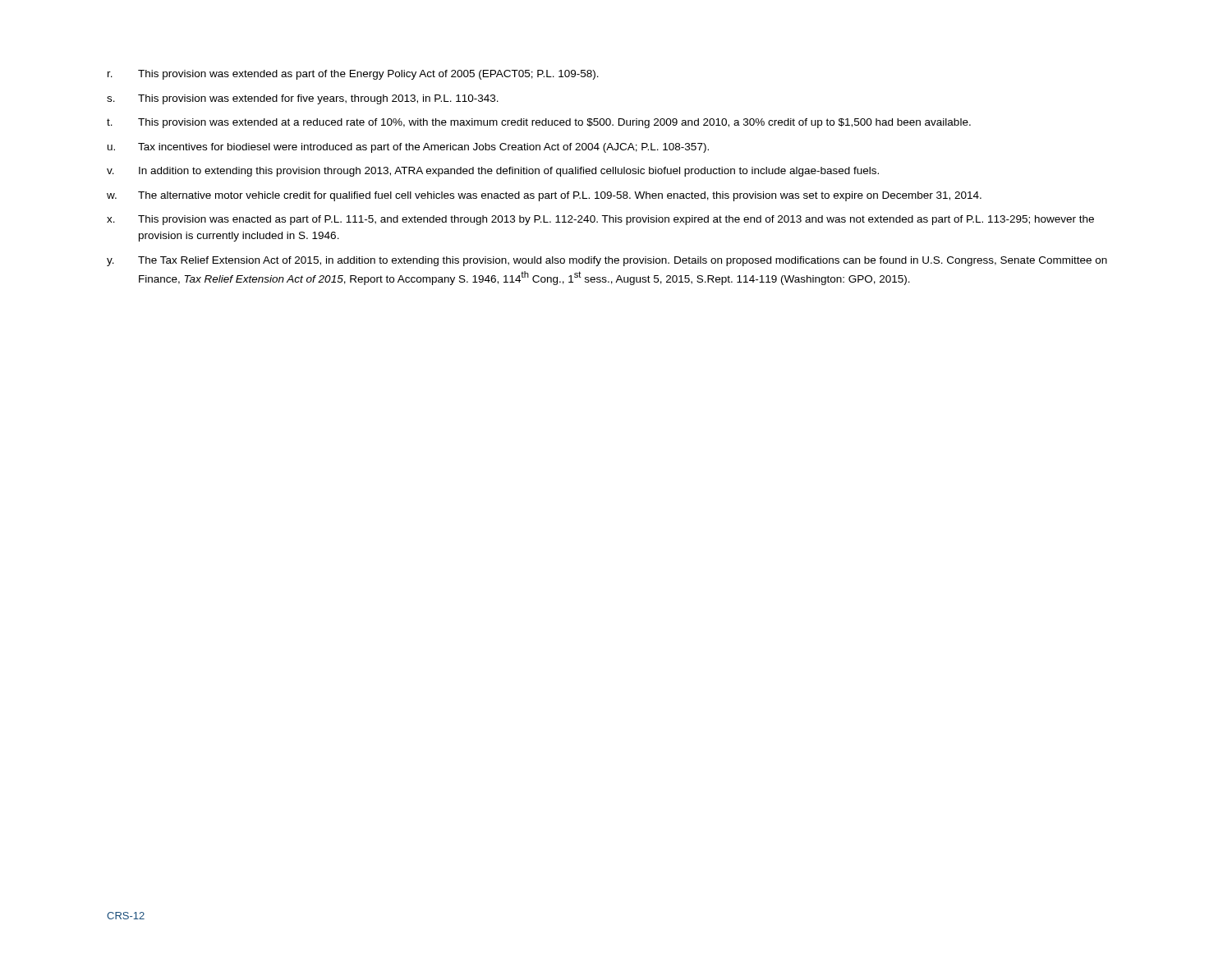Find the text starting "x. This provision was enacted as part"
Viewport: 1232px width, 953px height.
coord(616,228)
